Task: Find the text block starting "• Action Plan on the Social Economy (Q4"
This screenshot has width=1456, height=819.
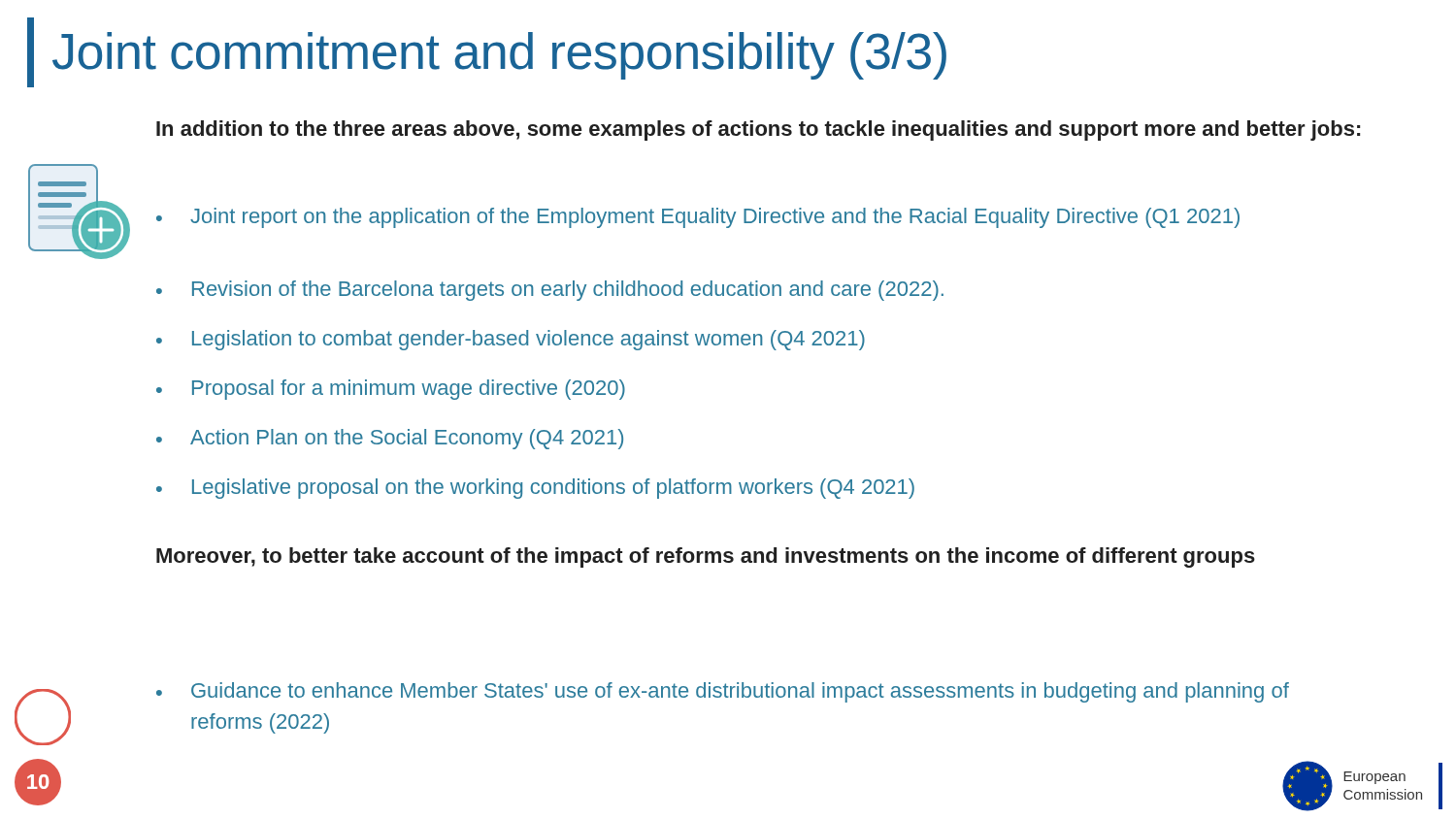Action: click(x=390, y=439)
